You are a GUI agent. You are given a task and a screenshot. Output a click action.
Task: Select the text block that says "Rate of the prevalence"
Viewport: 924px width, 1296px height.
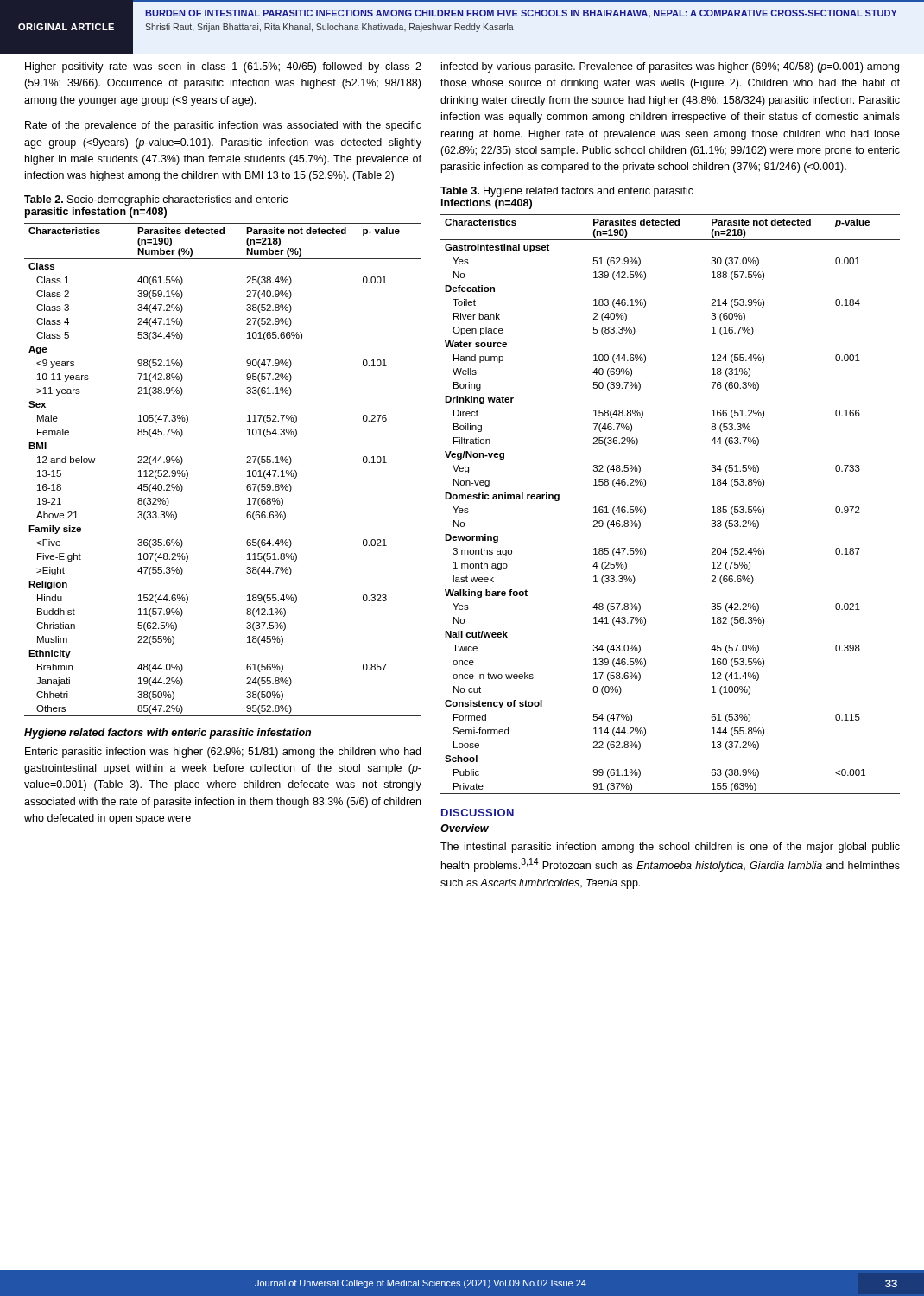point(223,151)
